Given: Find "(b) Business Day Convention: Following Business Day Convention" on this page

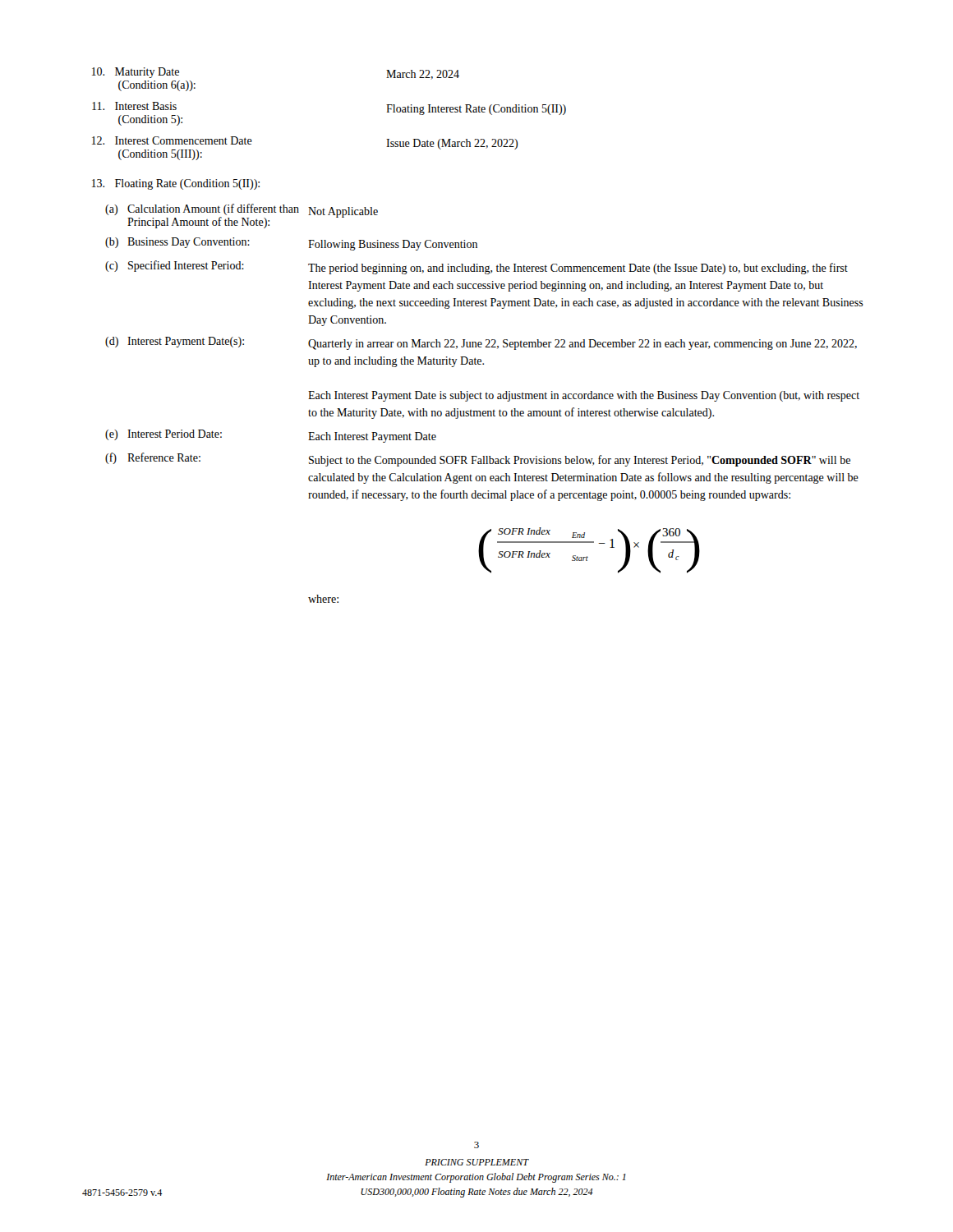Looking at the screenshot, I should [x=476, y=244].
